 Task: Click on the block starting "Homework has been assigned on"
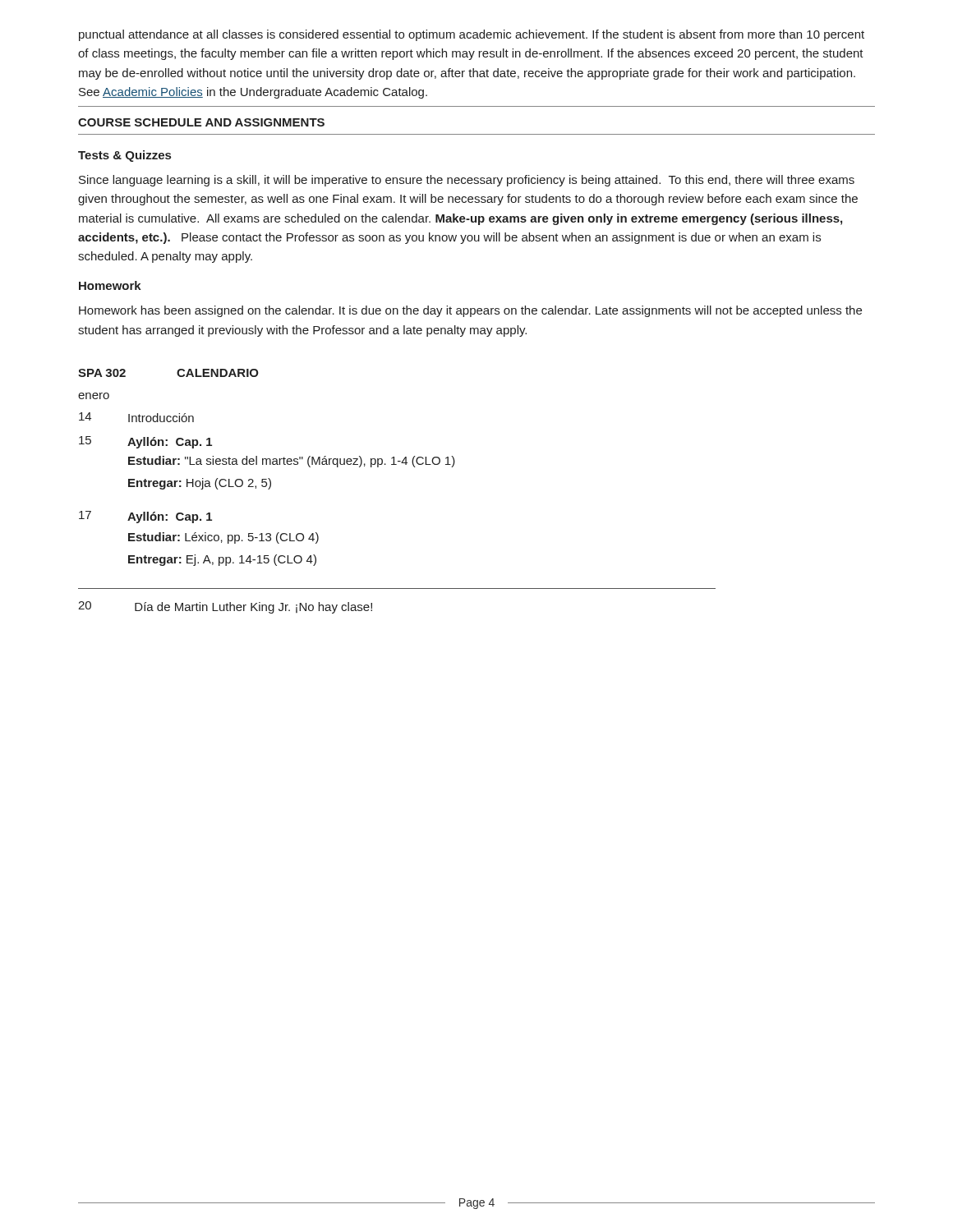(x=470, y=320)
